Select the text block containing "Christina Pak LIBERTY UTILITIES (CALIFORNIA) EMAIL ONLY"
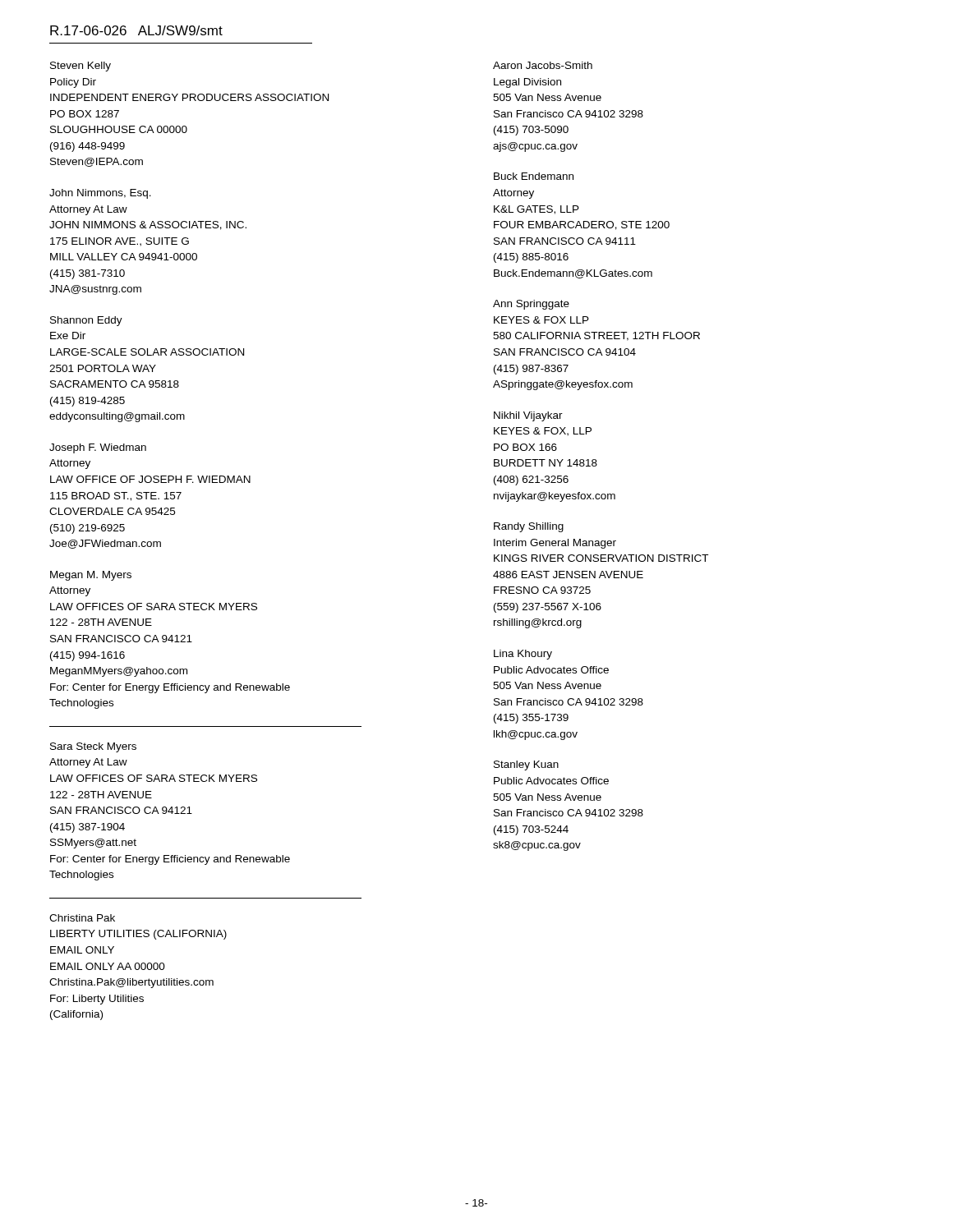This screenshot has height=1232, width=953. point(138,966)
